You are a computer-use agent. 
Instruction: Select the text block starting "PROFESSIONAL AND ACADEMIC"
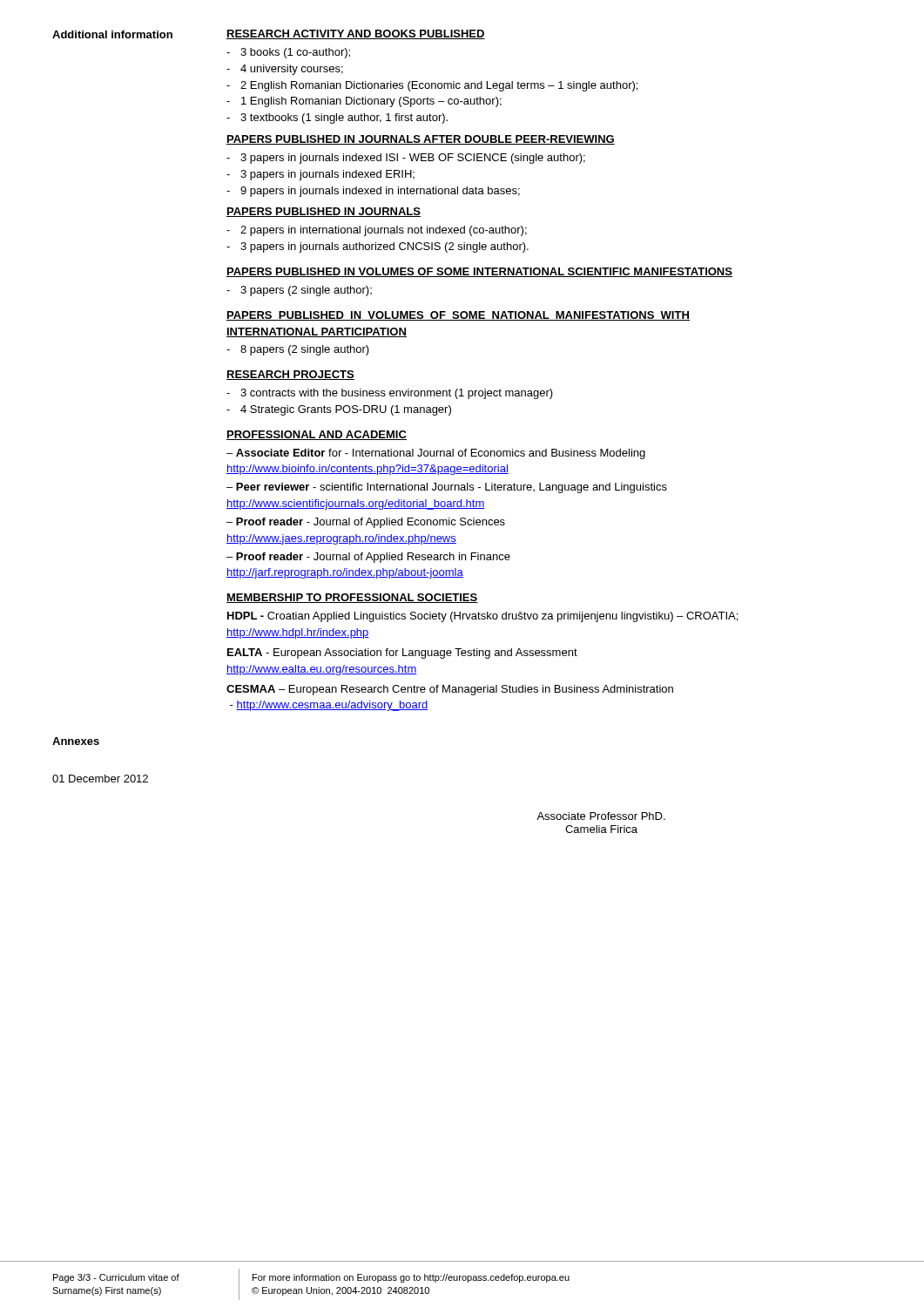(x=317, y=435)
